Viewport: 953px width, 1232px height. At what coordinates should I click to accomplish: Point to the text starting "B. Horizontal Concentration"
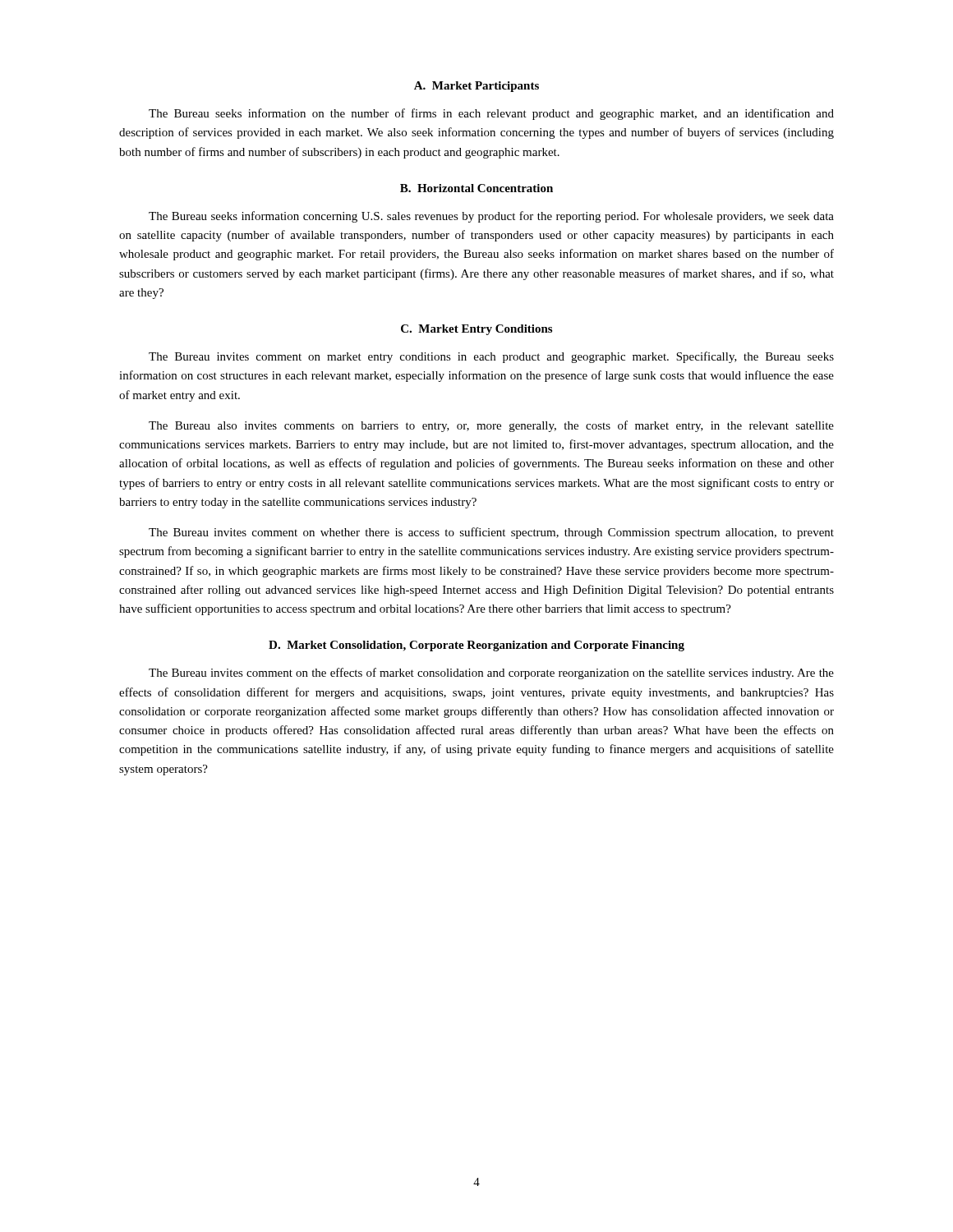pyautogui.click(x=476, y=188)
